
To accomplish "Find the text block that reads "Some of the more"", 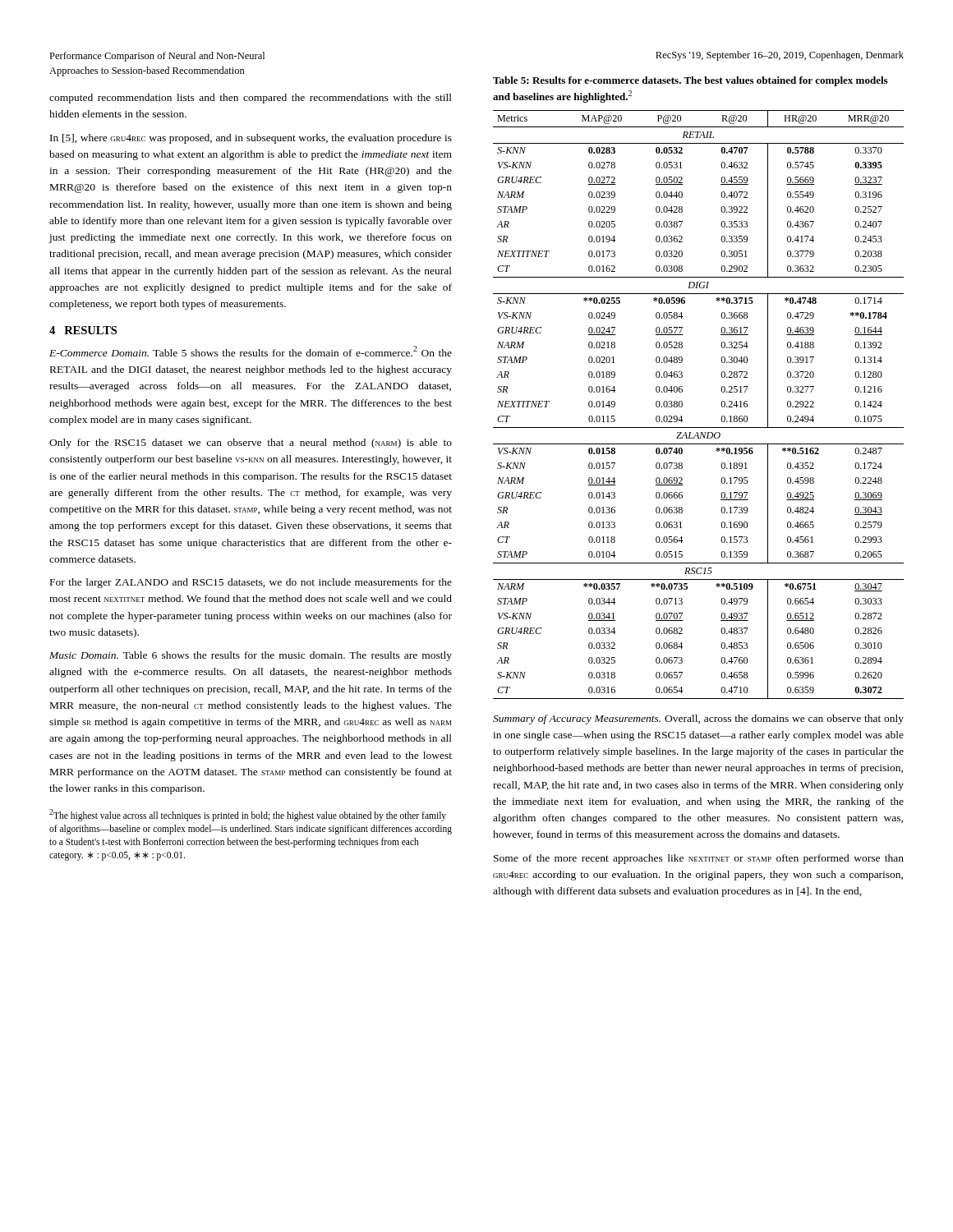I will click(698, 874).
